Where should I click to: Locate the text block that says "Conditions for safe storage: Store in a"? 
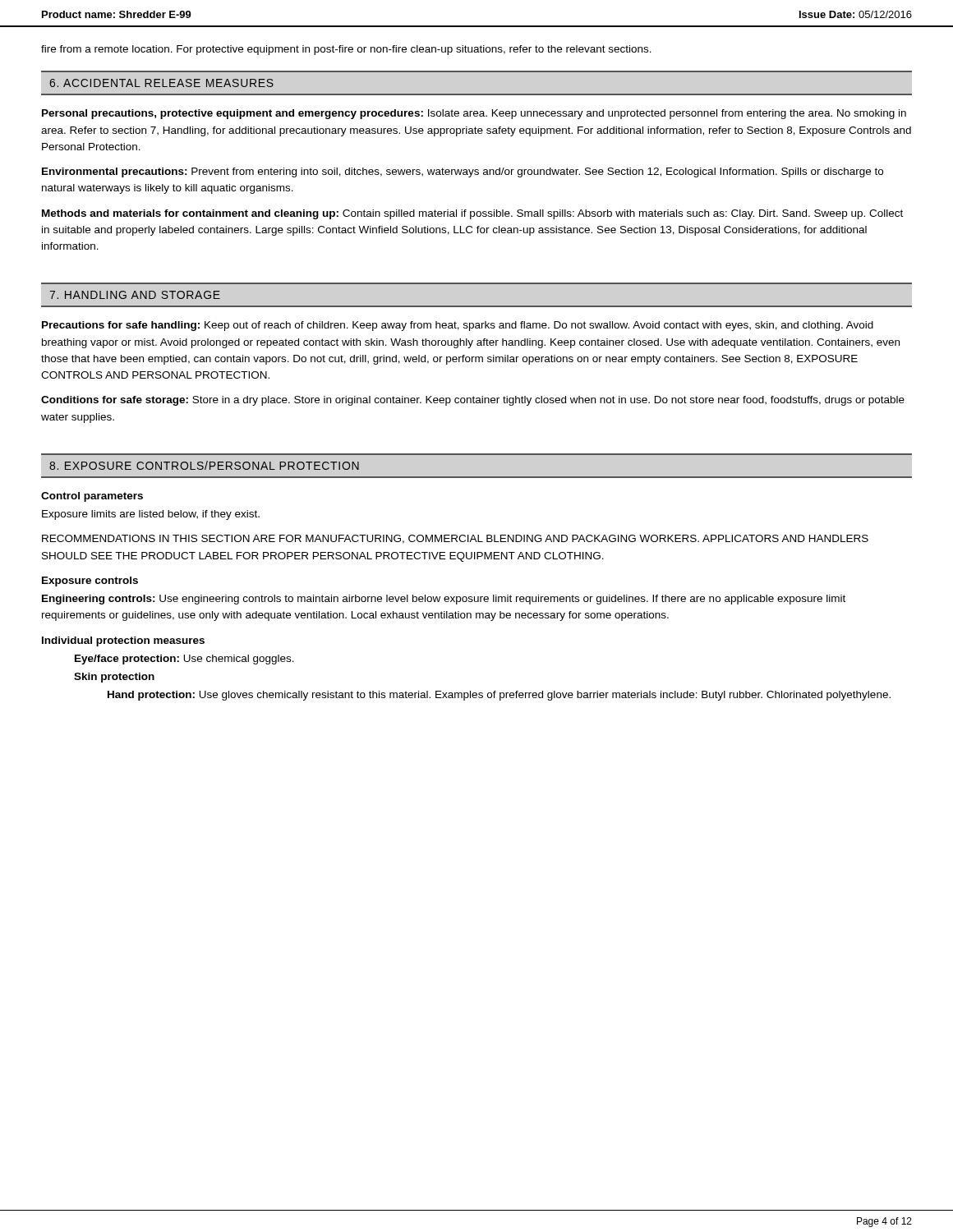pyautogui.click(x=473, y=408)
